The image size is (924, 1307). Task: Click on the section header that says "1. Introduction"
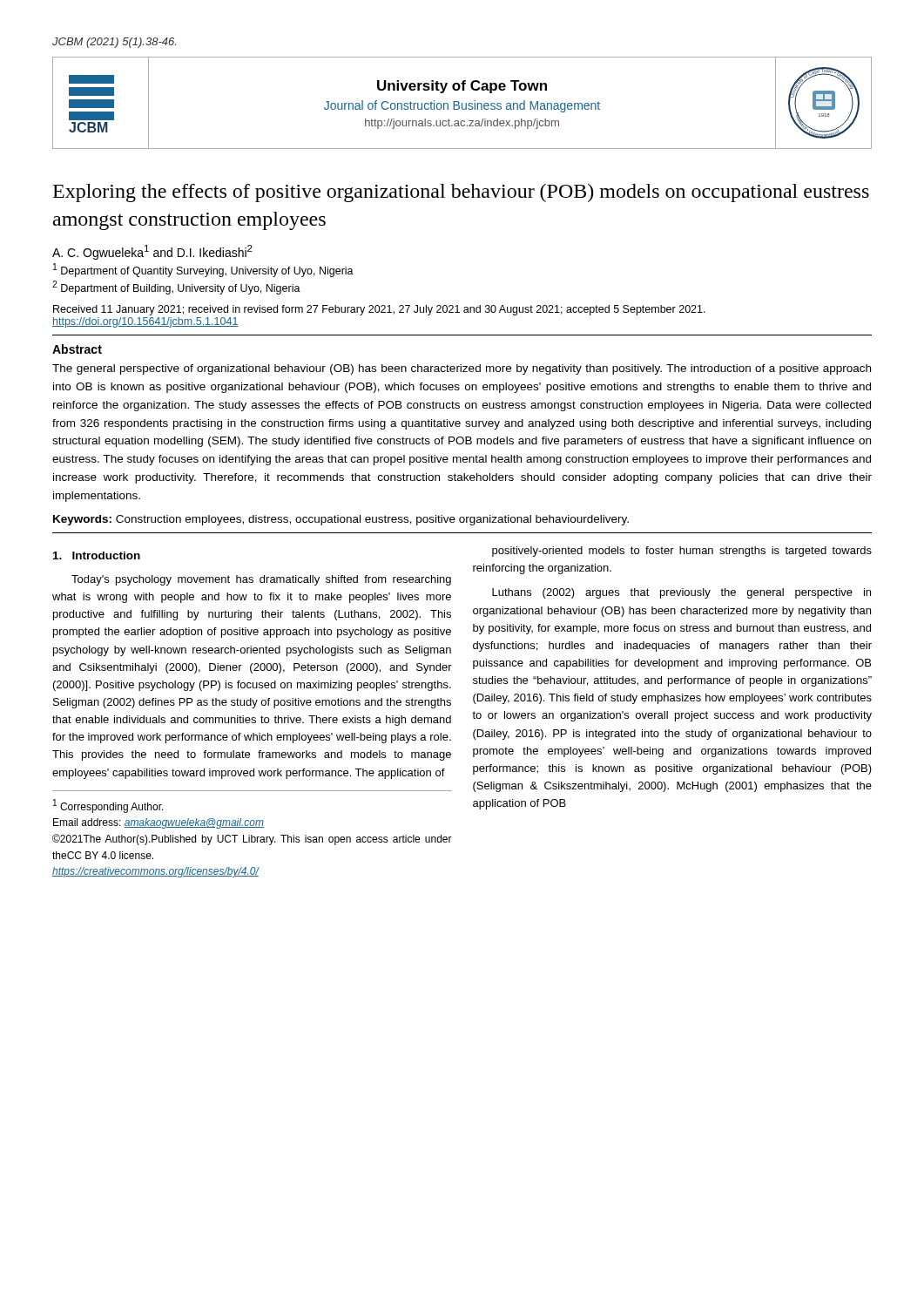(x=96, y=556)
